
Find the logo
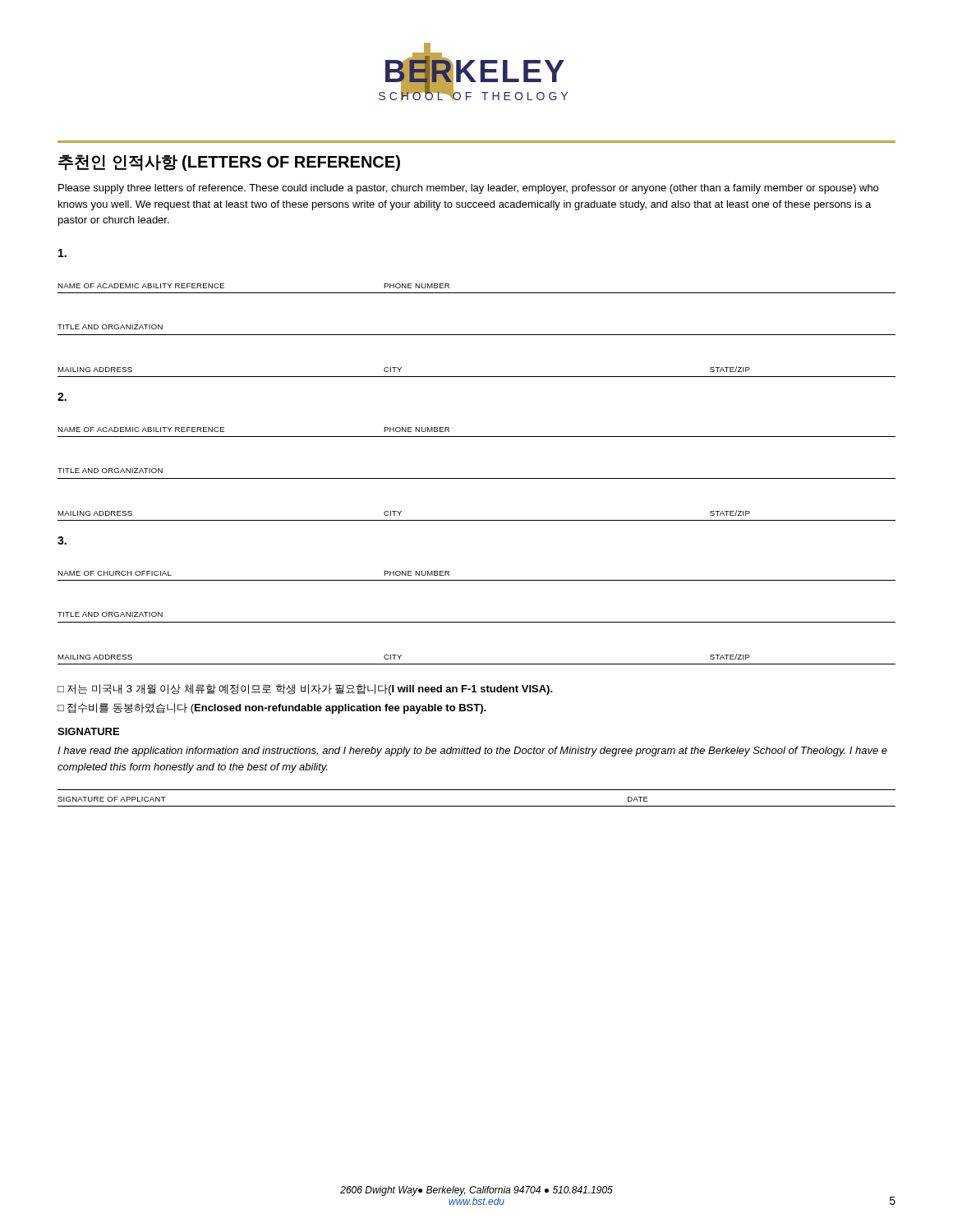476,79
